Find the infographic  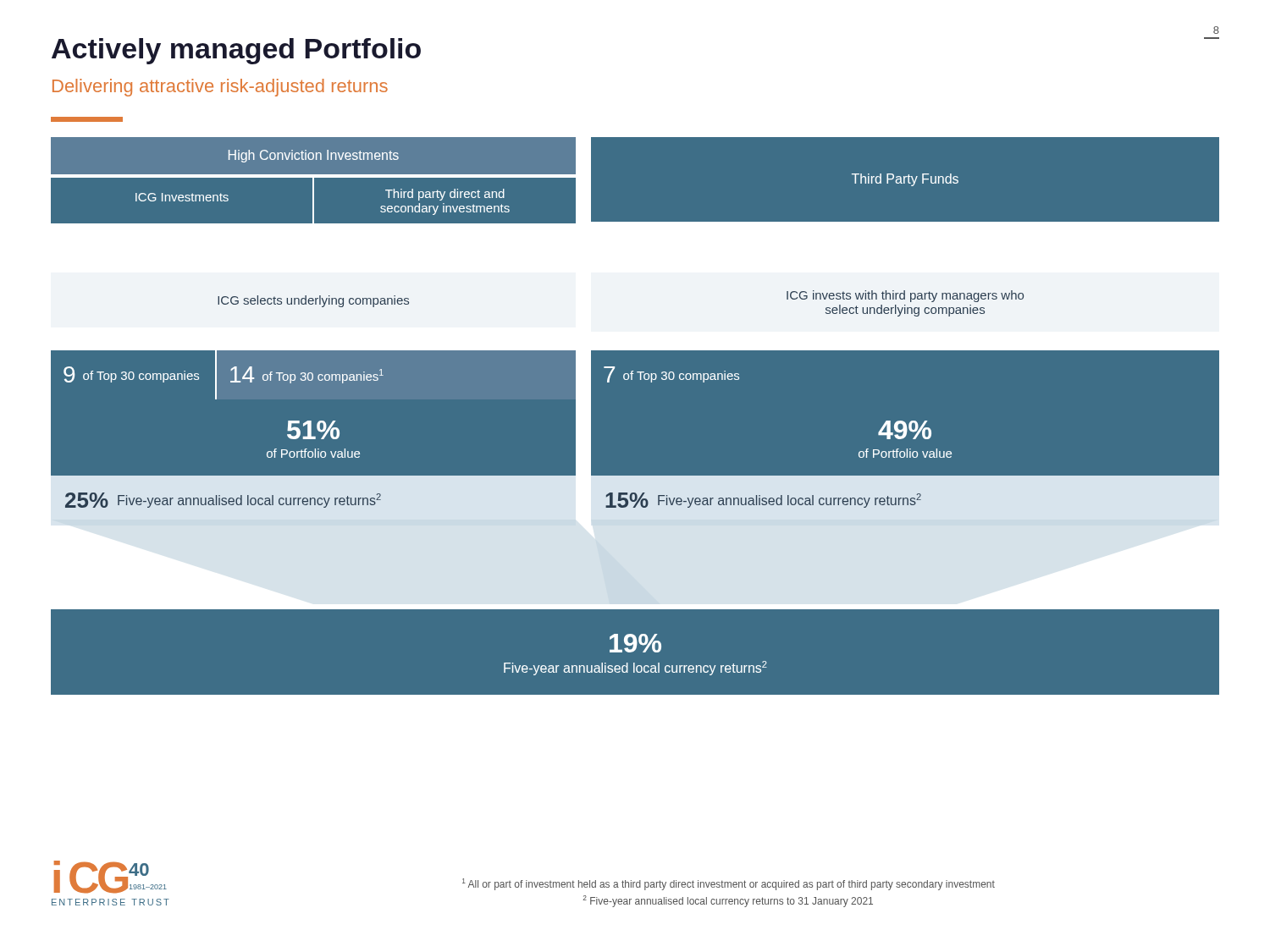635,408
